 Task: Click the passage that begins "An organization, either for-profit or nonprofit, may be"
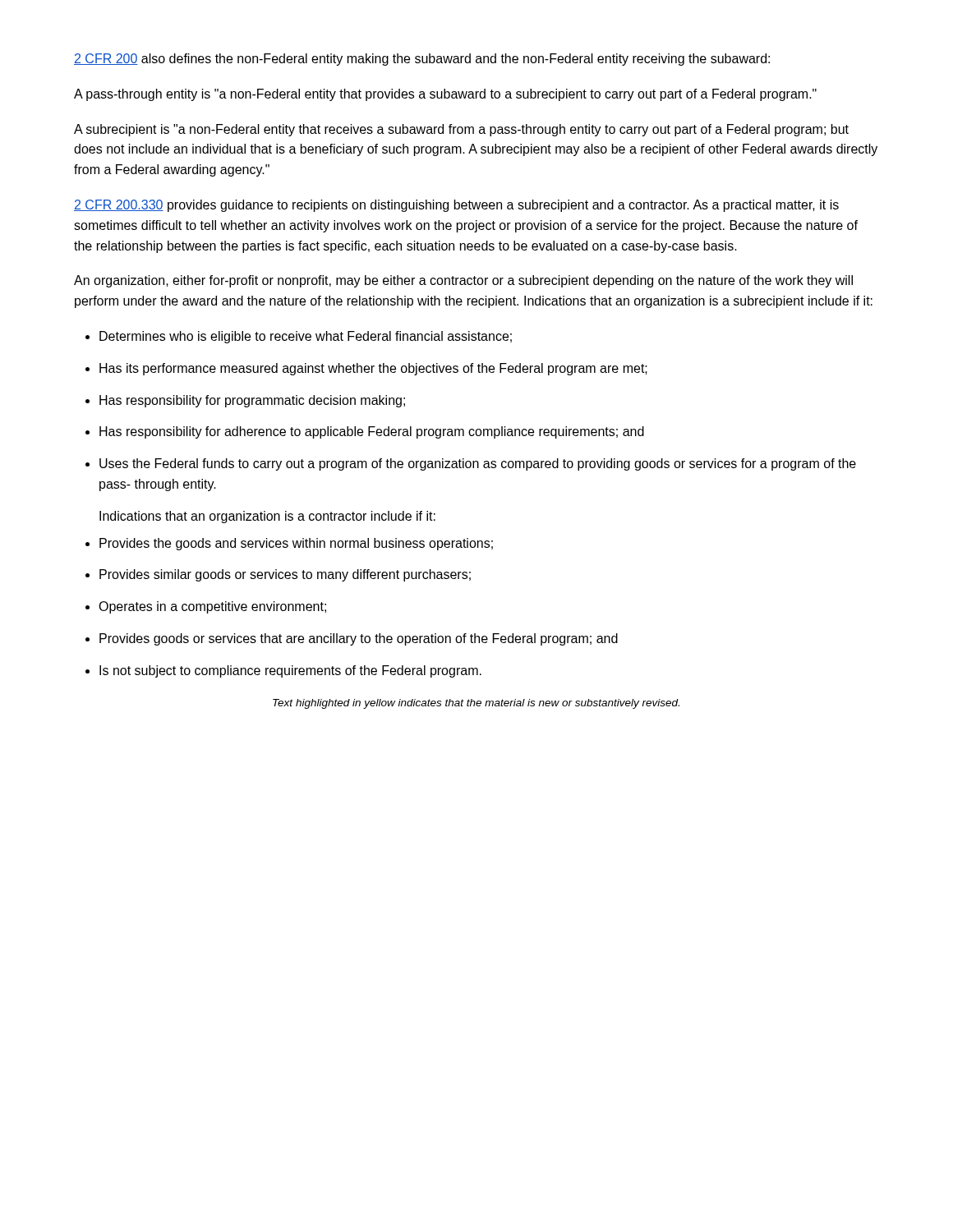coord(474,291)
